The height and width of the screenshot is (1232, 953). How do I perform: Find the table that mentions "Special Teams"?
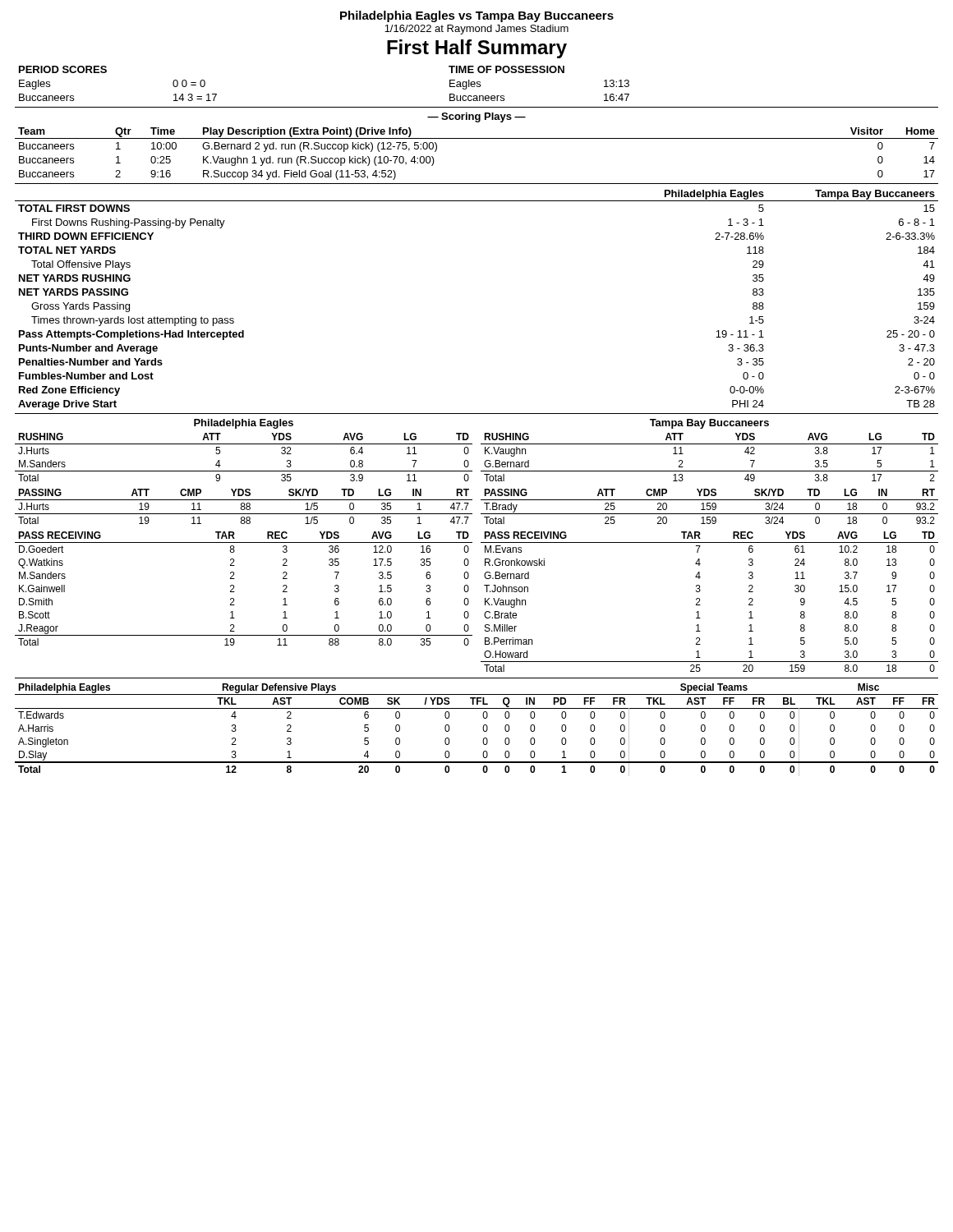(476, 729)
